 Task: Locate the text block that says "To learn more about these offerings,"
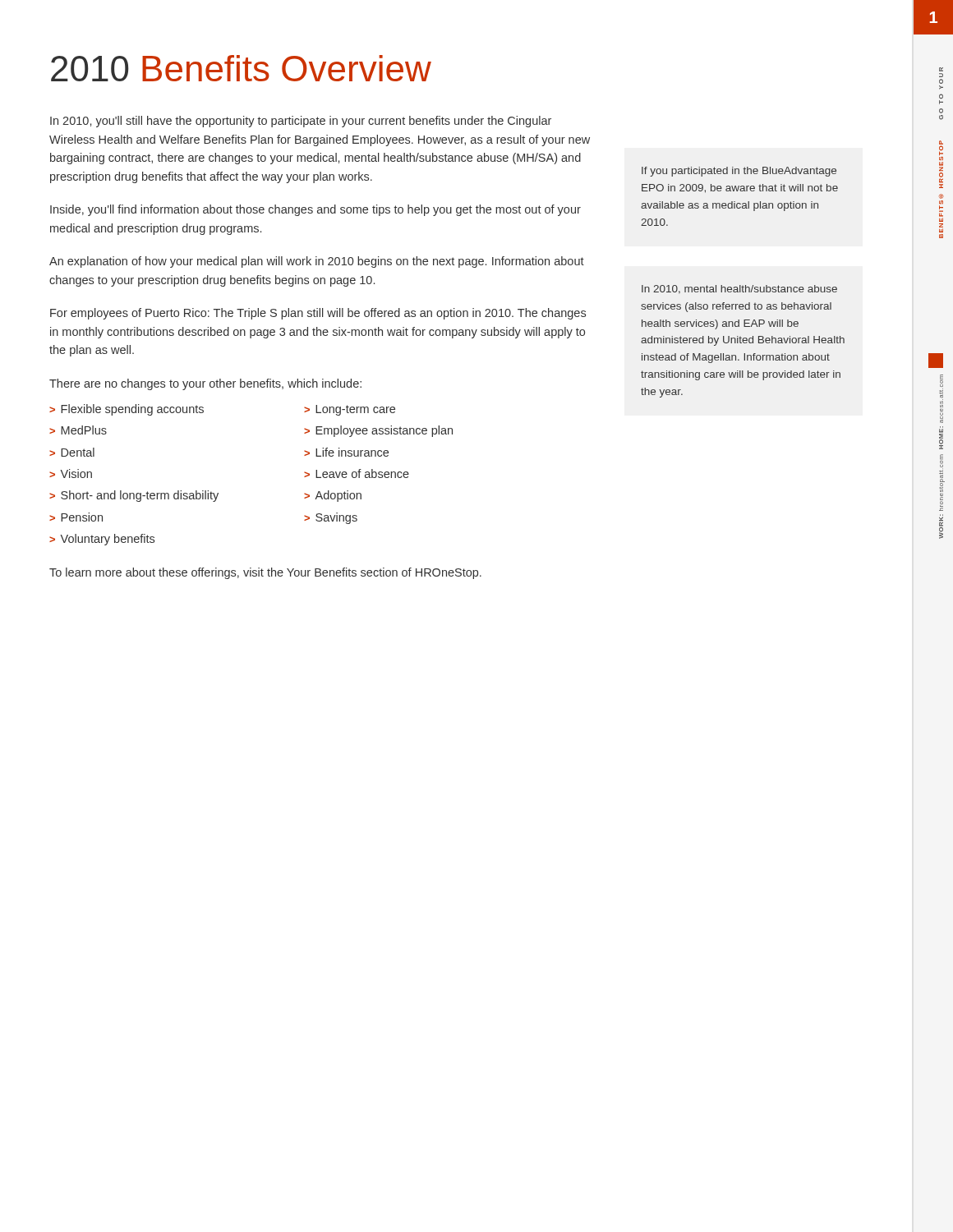point(266,573)
